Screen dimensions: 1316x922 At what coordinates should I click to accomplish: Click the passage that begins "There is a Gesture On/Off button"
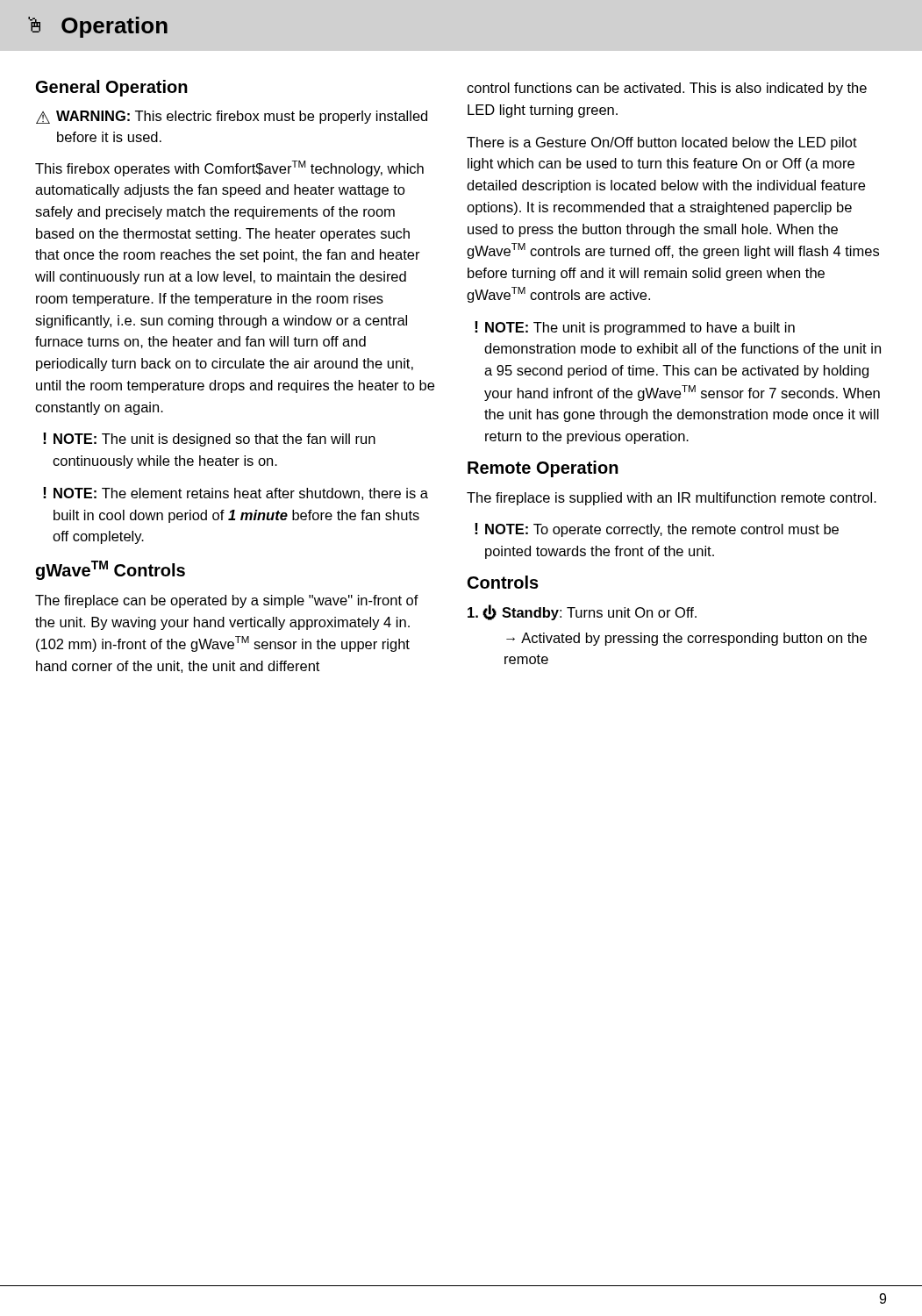click(x=677, y=218)
